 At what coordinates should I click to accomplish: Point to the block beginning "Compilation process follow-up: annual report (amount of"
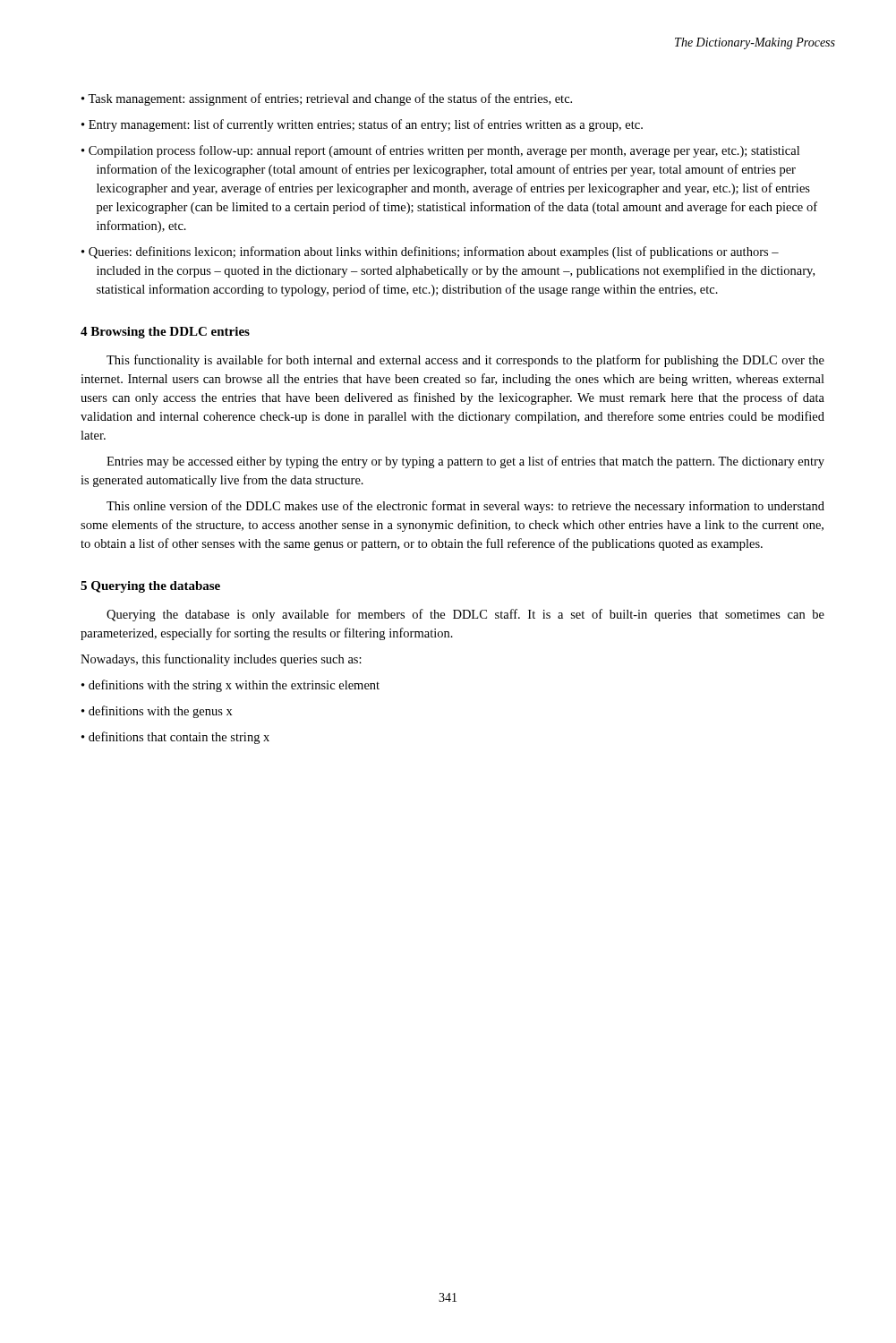coord(453,188)
